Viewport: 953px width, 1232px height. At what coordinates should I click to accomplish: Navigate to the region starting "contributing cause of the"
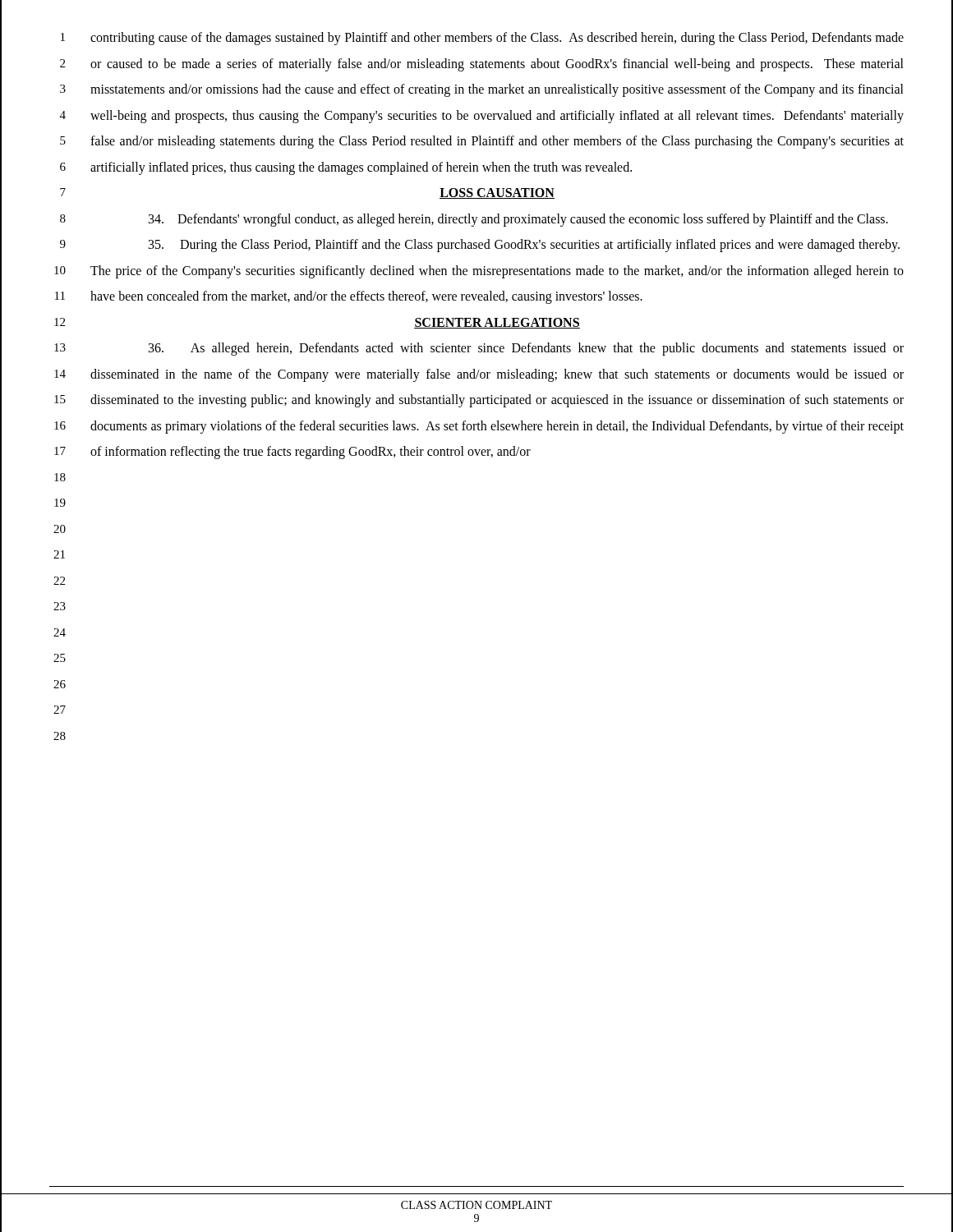(497, 102)
